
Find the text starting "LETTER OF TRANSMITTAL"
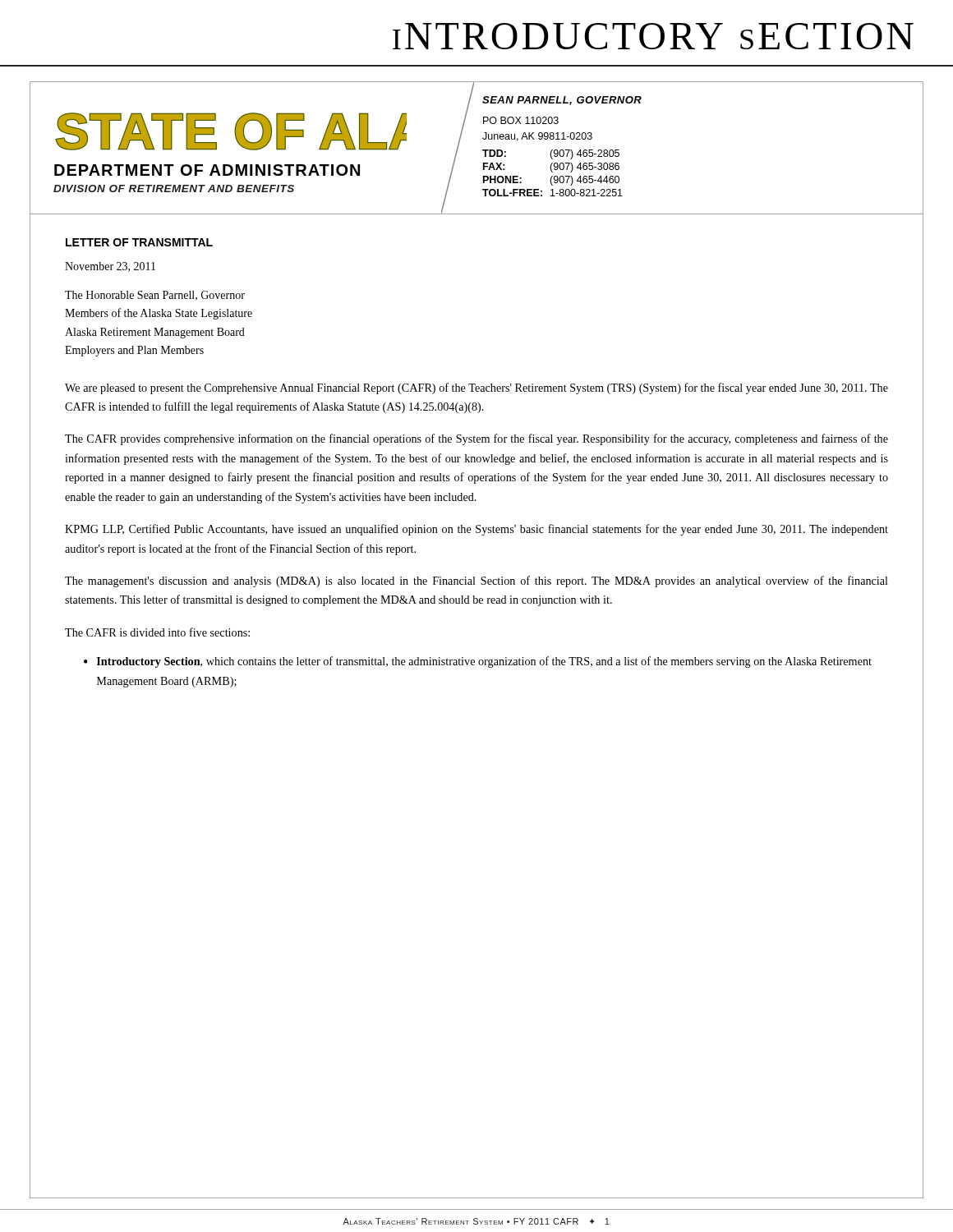click(x=139, y=242)
